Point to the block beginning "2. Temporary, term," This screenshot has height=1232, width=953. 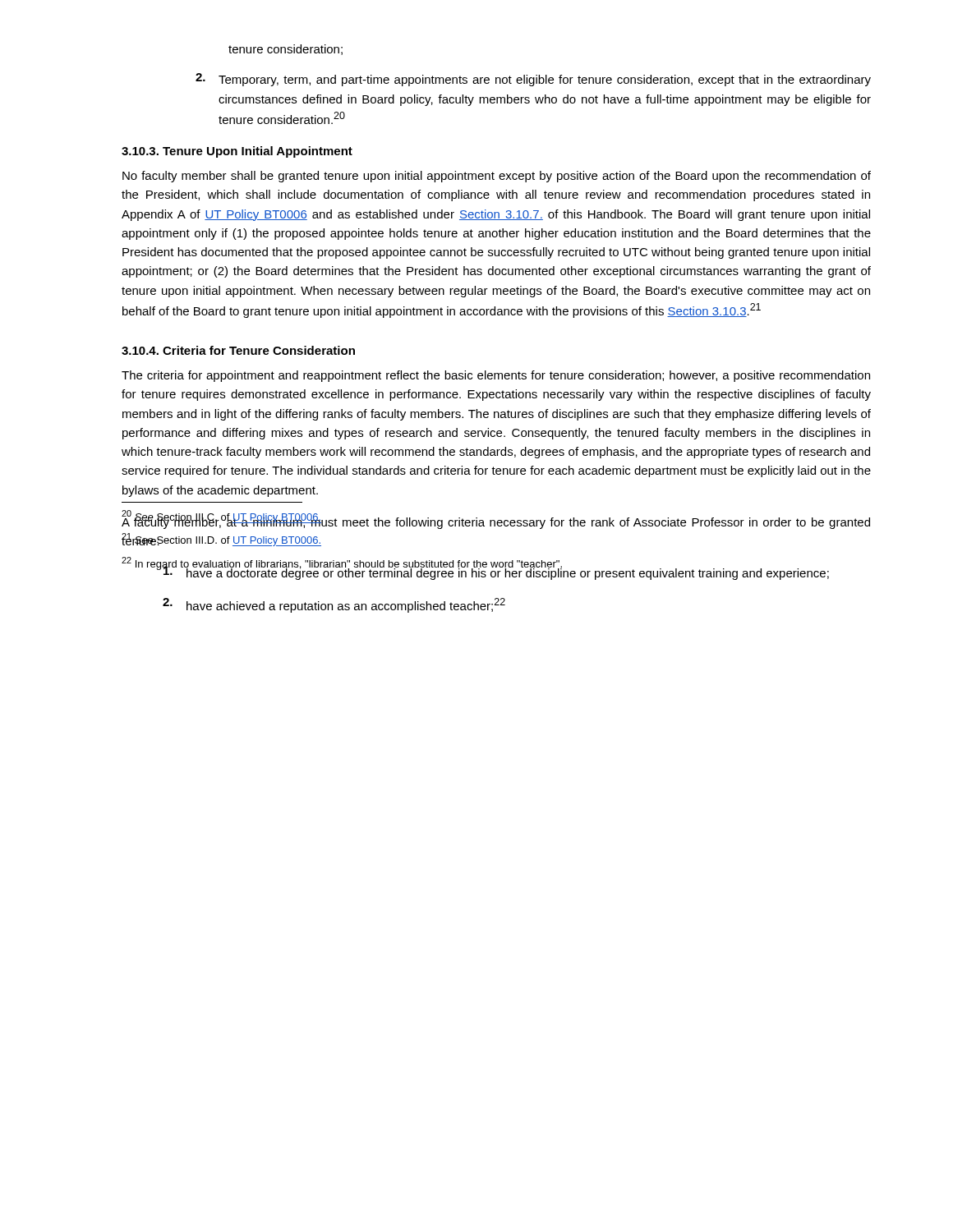[x=533, y=99]
